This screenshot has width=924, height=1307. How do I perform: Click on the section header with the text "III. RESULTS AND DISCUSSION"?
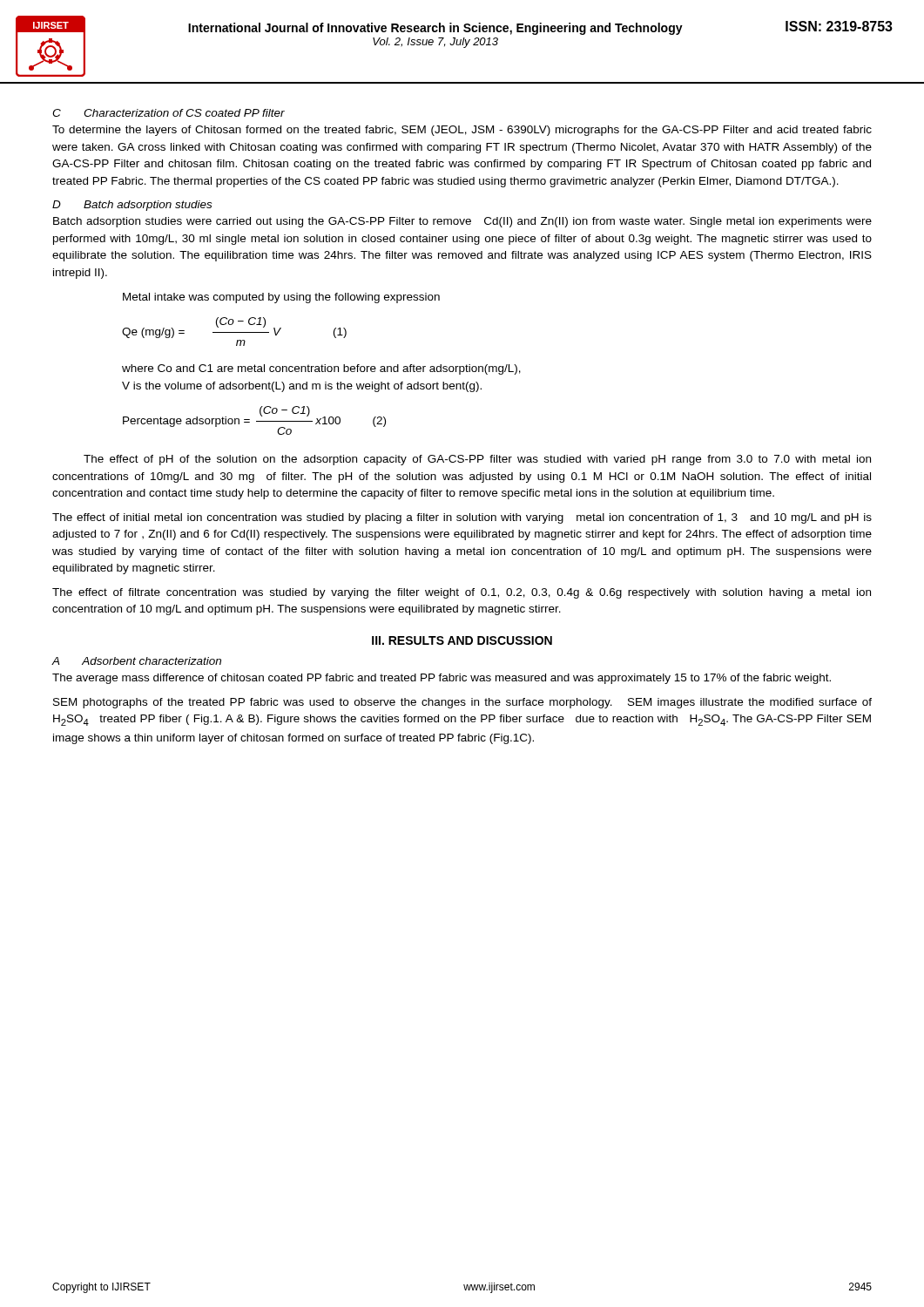click(462, 640)
